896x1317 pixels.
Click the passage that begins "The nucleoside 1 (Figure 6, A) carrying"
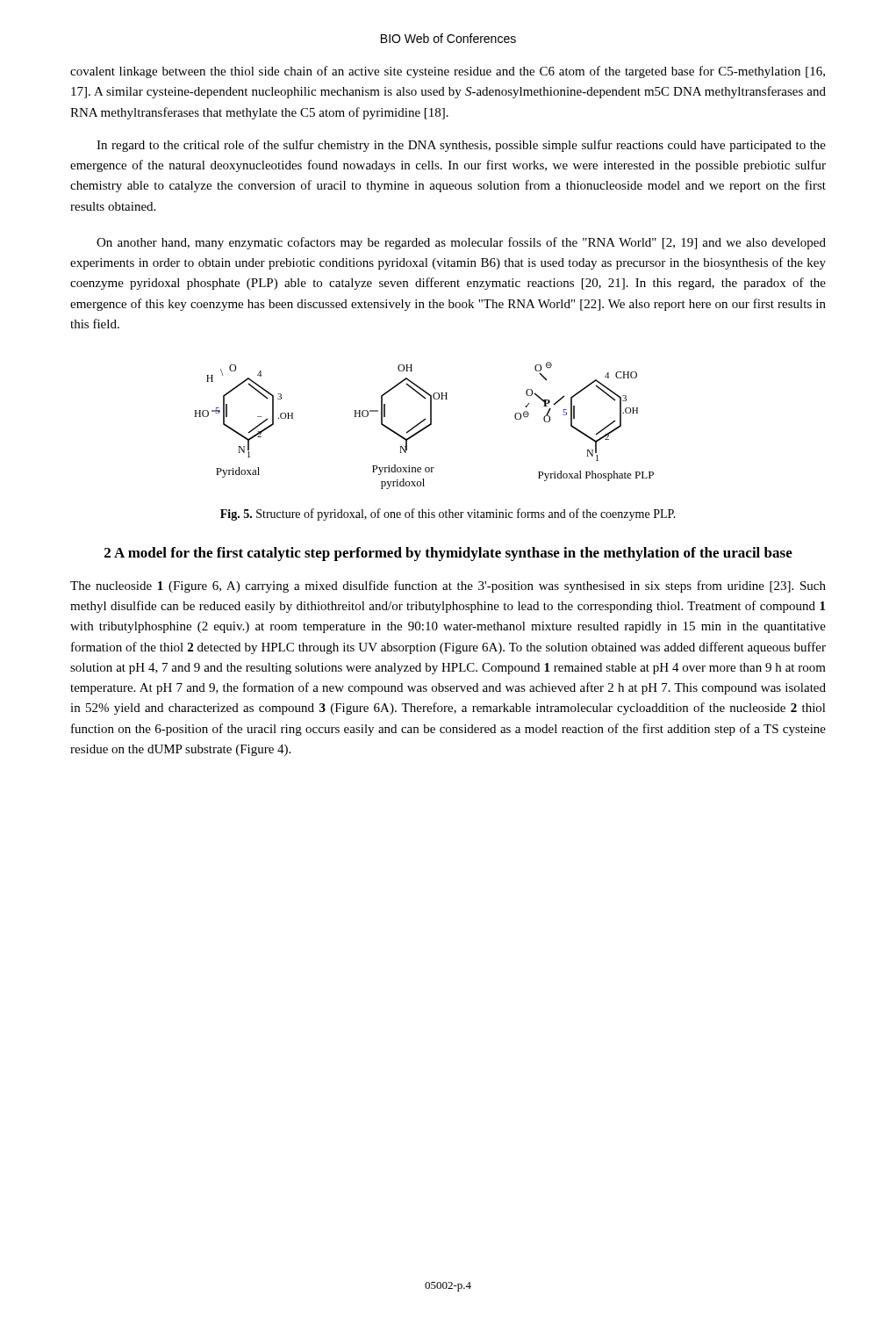pyautogui.click(x=448, y=667)
